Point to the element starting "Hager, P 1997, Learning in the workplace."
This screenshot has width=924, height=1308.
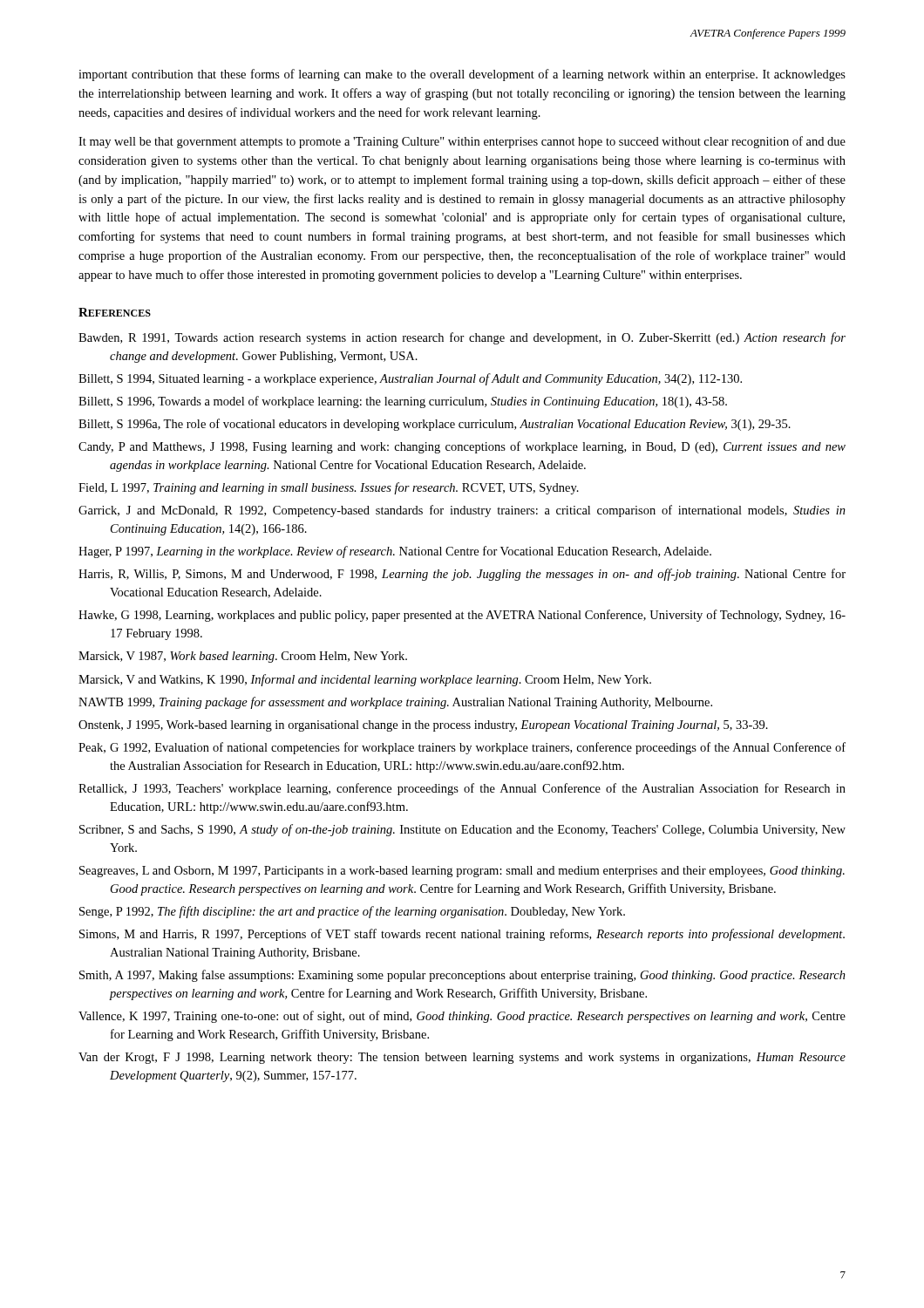(462, 552)
